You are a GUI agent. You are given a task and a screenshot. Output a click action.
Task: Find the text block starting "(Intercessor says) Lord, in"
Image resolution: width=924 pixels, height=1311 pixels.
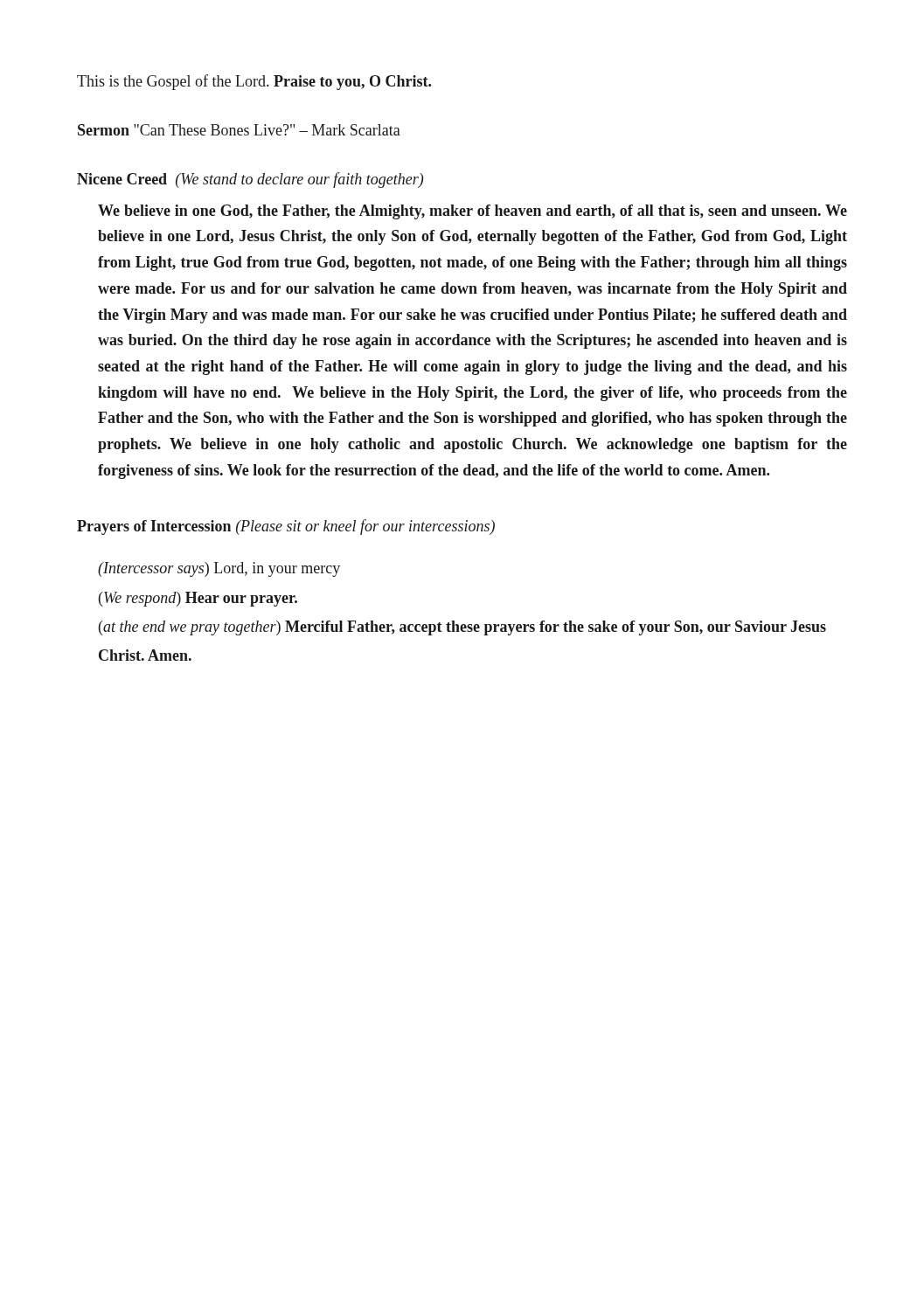click(x=462, y=612)
